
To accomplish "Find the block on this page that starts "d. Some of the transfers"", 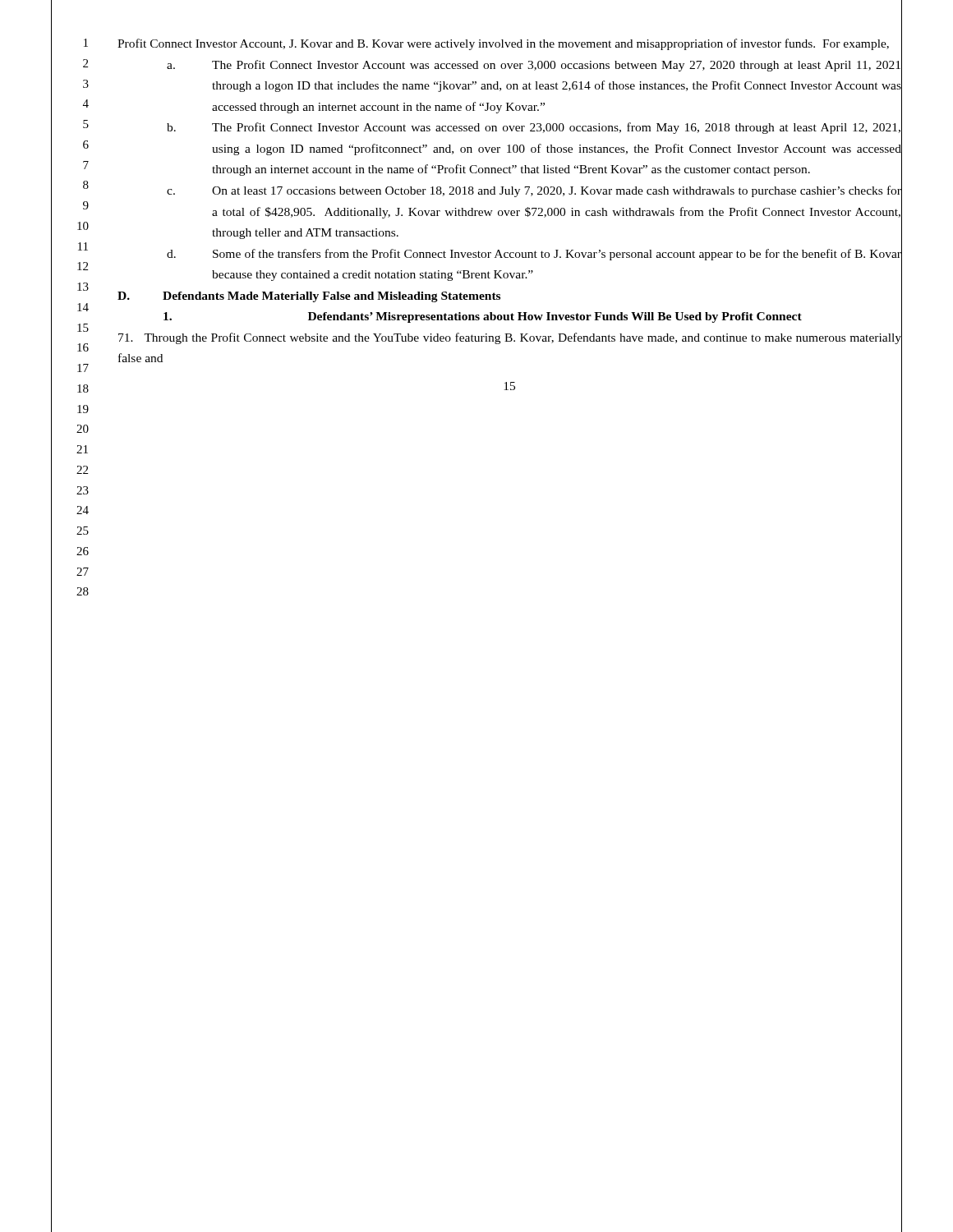I will tap(509, 264).
